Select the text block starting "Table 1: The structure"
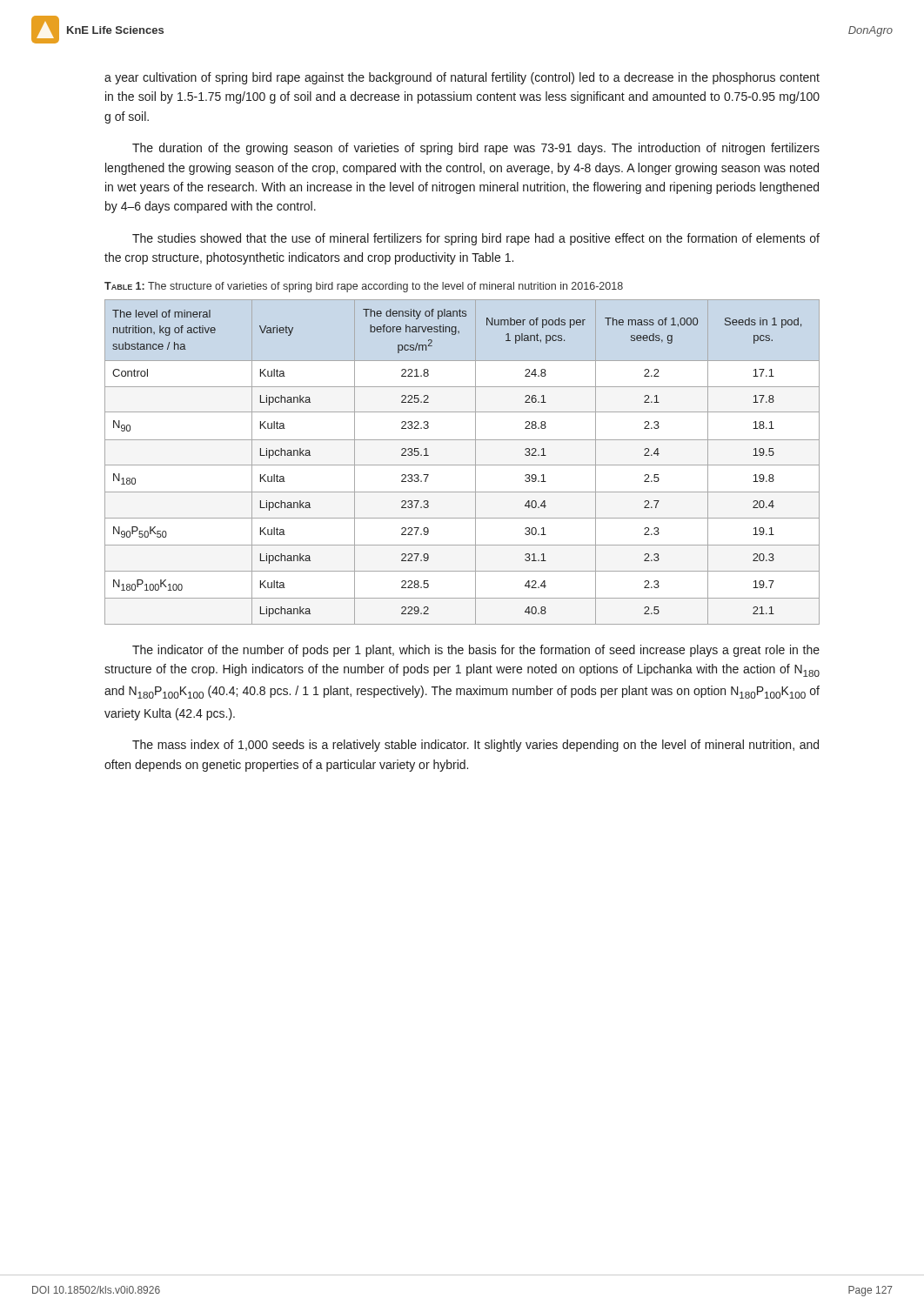 (x=364, y=286)
